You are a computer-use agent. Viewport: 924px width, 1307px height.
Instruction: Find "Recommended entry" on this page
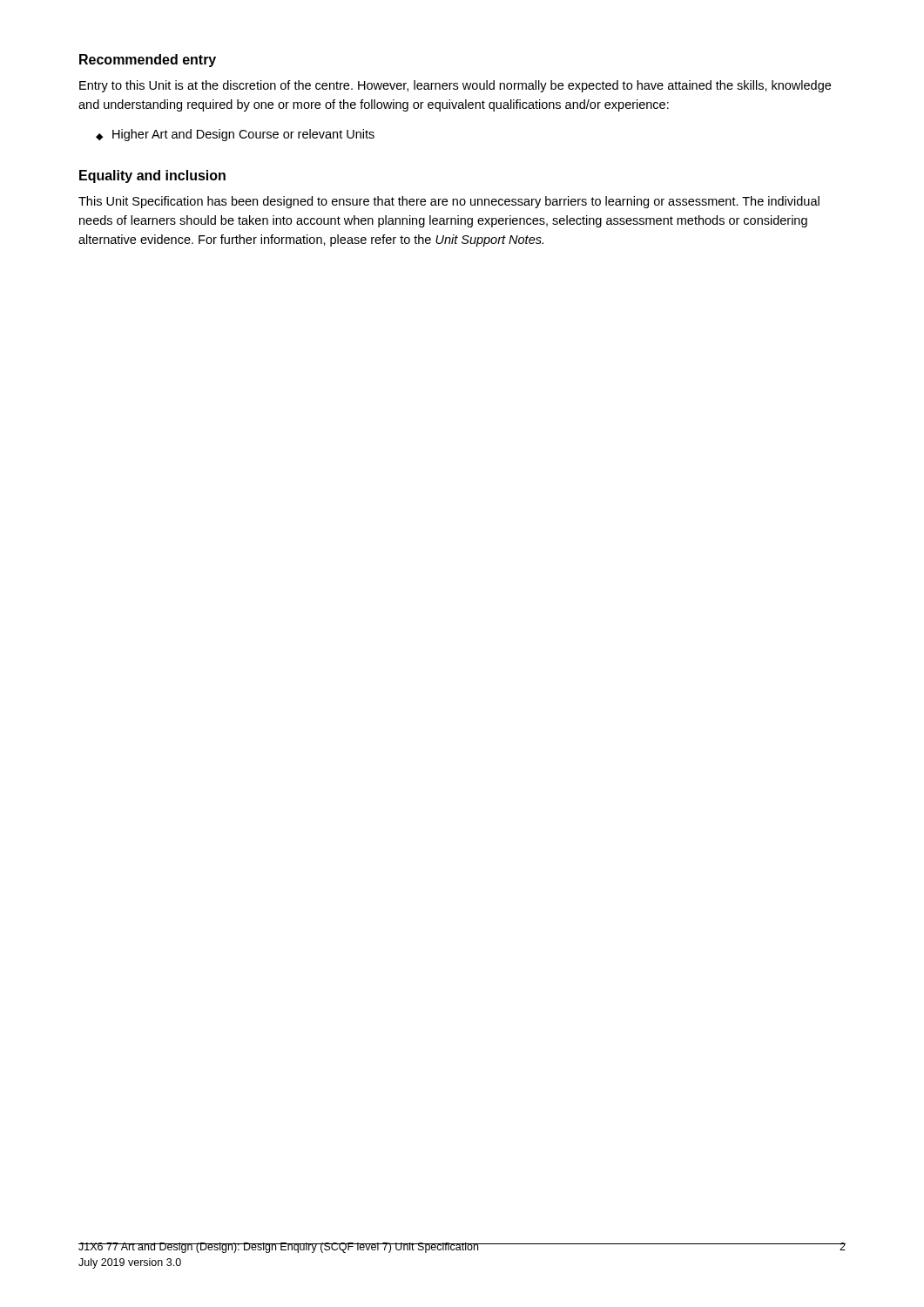point(147,60)
